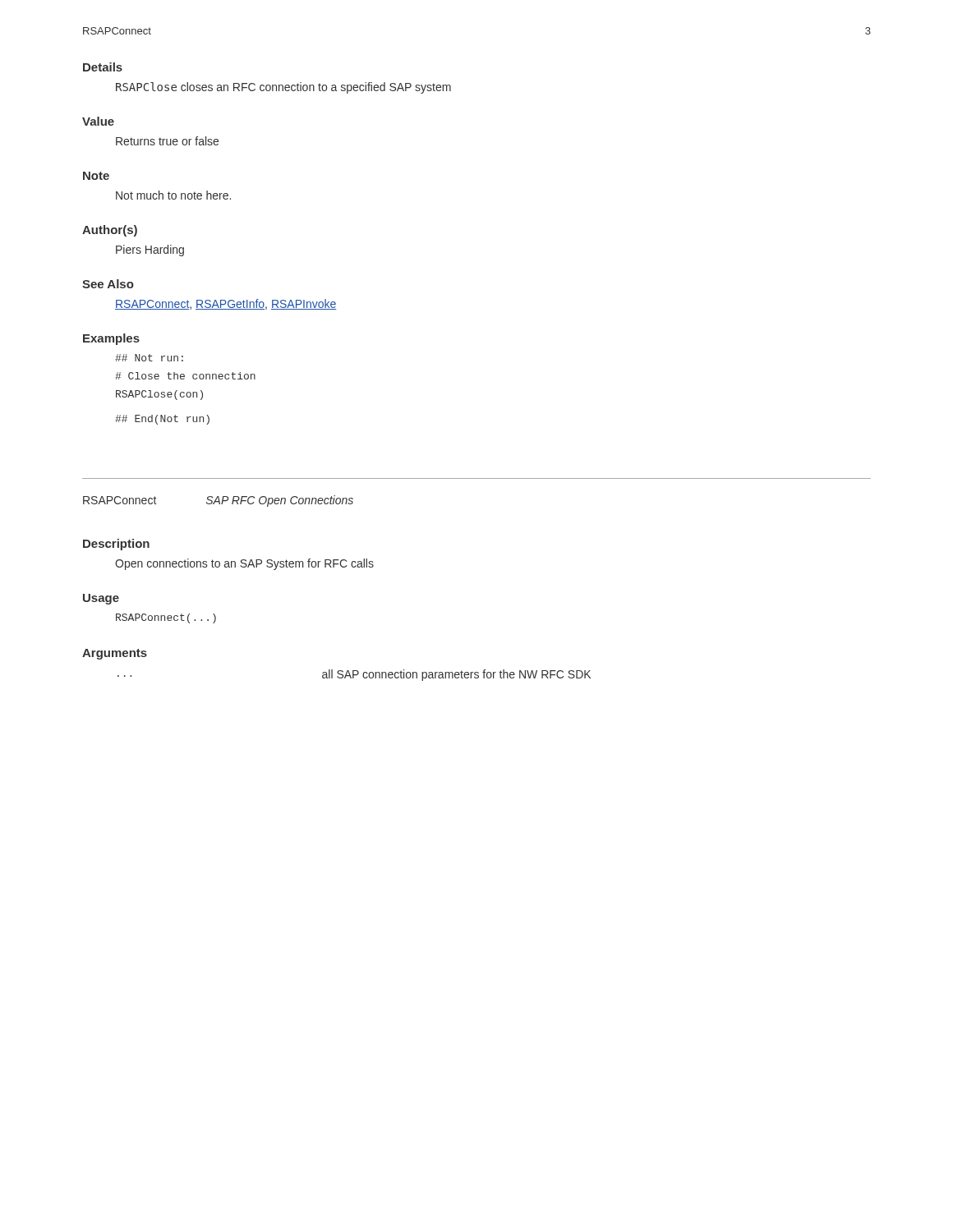Select the section header containing "RSAPConnect SAP RFC Open Connections"
The image size is (953, 1232).
coord(218,500)
